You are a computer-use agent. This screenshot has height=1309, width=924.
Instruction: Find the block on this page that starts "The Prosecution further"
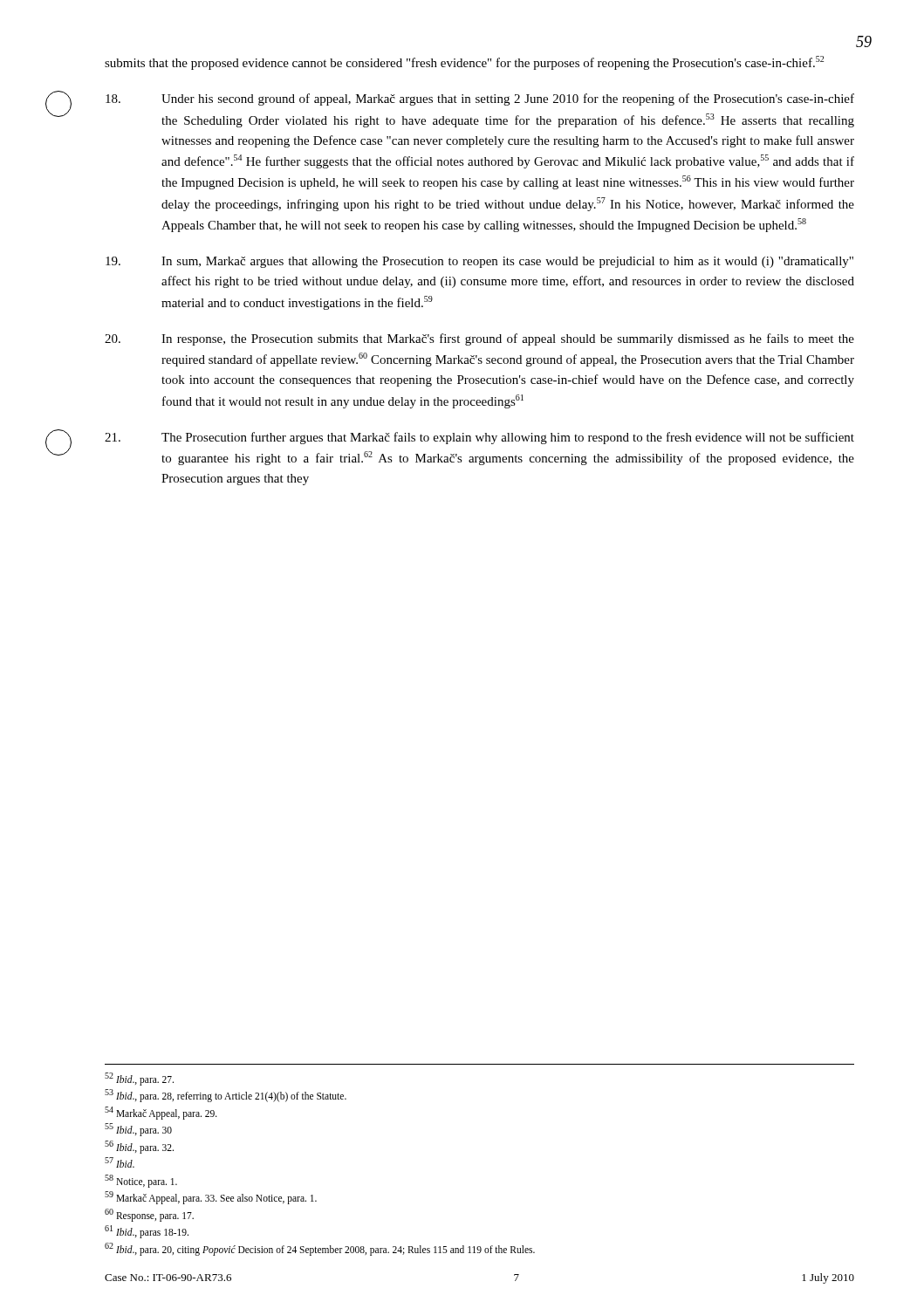(x=479, y=458)
